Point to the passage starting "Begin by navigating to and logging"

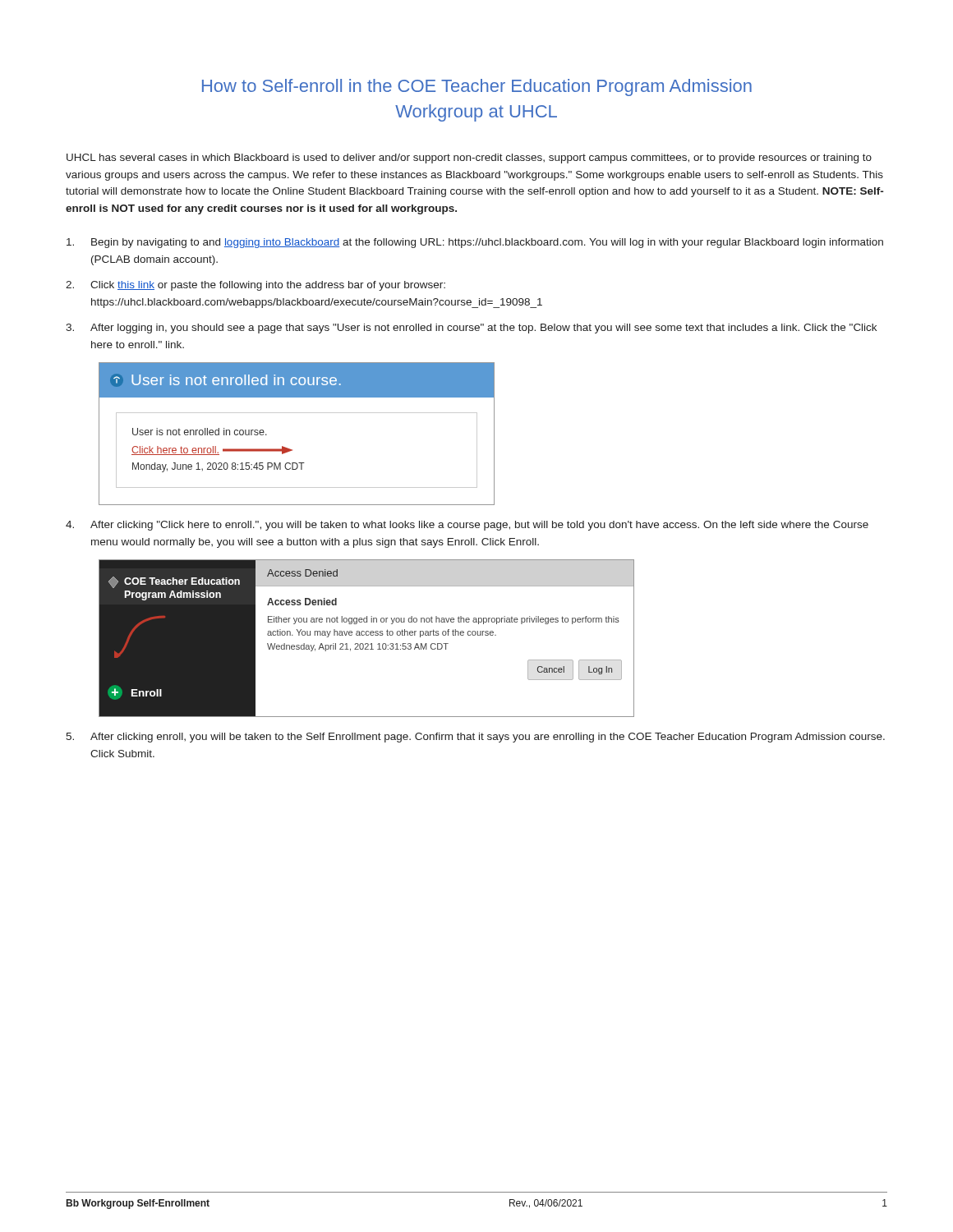(476, 252)
